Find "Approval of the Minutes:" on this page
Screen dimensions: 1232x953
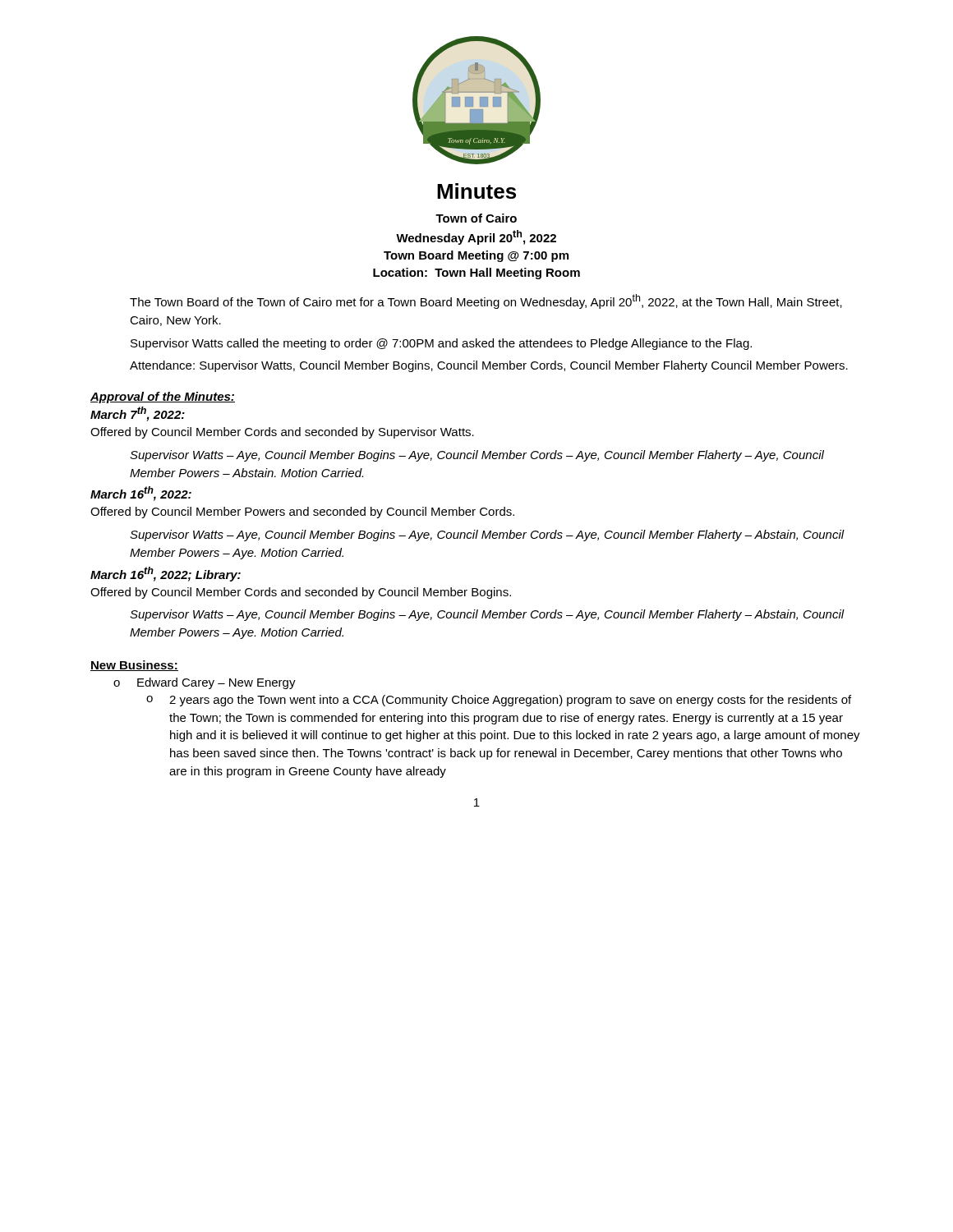point(163,396)
